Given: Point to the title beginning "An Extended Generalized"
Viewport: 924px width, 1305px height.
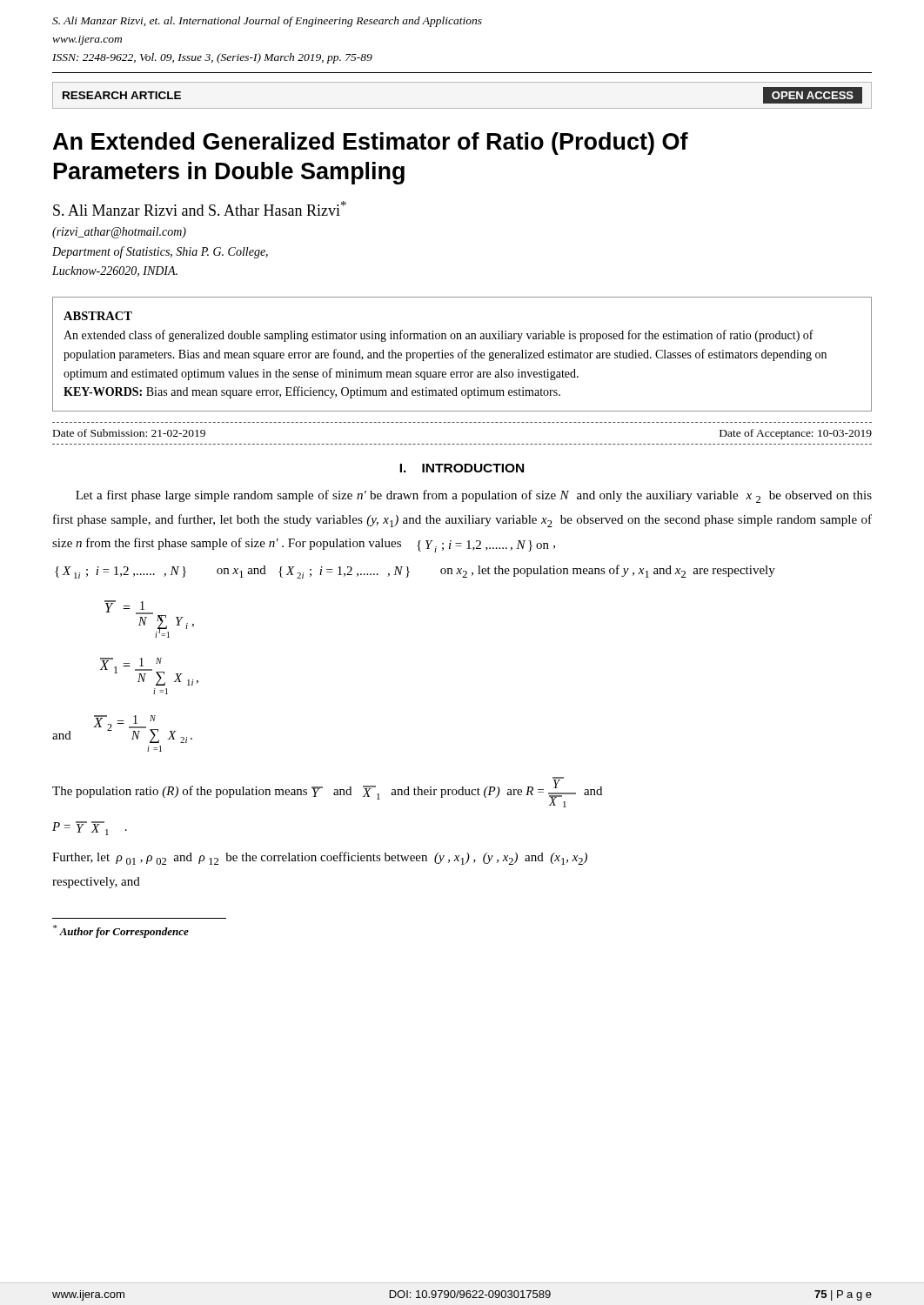Looking at the screenshot, I should (x=462, y=157).
